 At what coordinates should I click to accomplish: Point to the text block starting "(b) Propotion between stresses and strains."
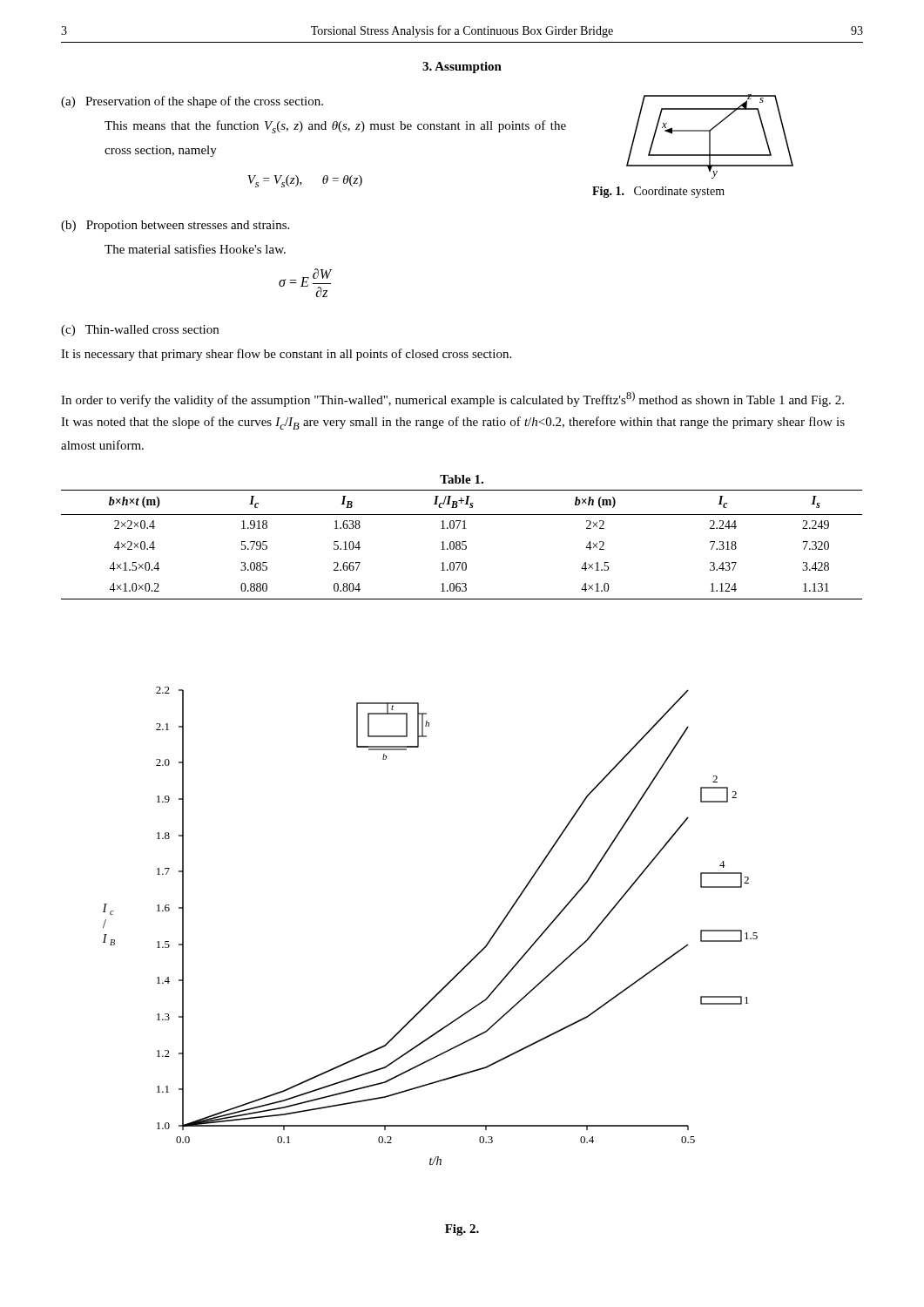176,225
